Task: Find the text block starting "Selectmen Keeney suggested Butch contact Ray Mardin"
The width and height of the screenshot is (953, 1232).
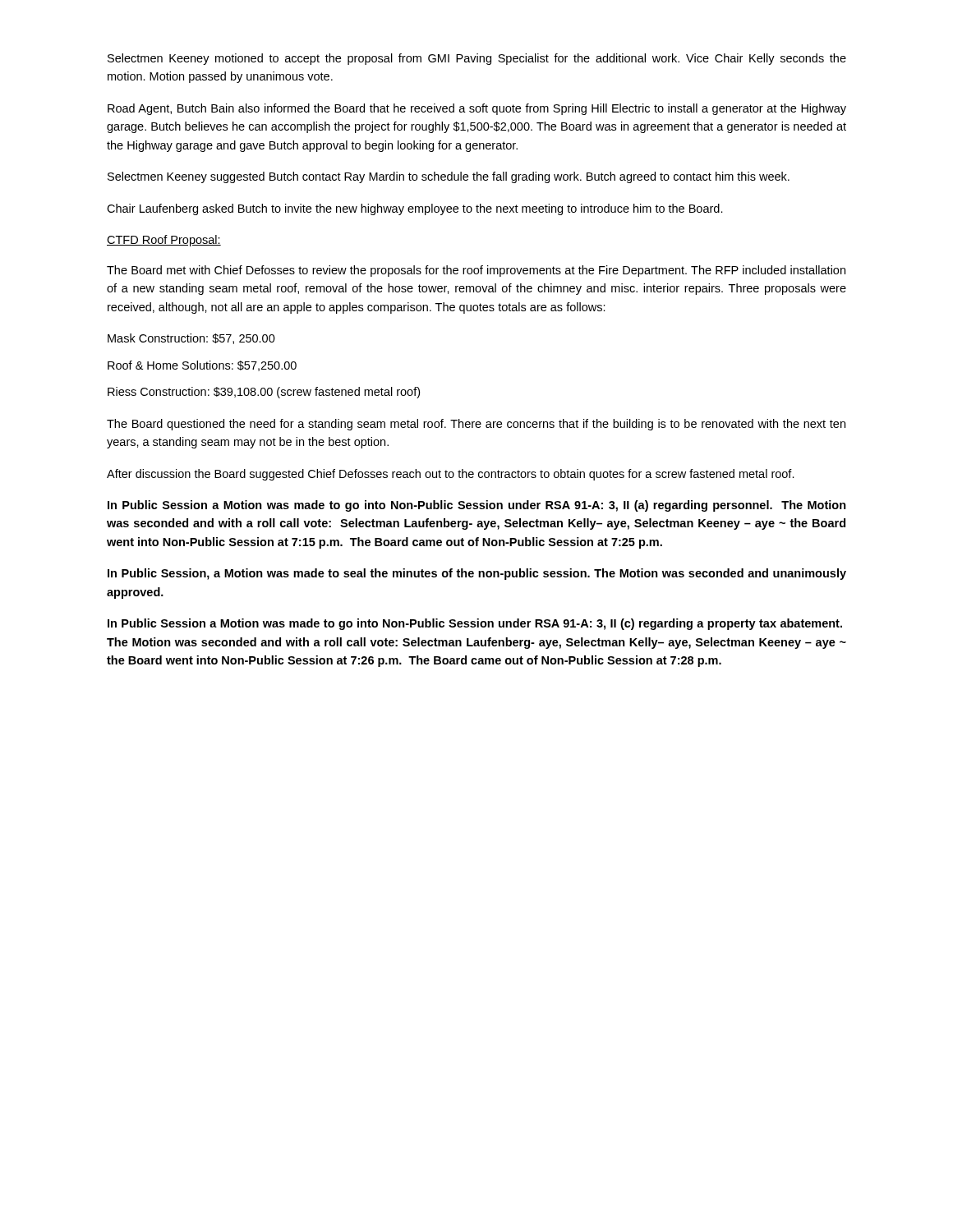Action: click(448, 177)
